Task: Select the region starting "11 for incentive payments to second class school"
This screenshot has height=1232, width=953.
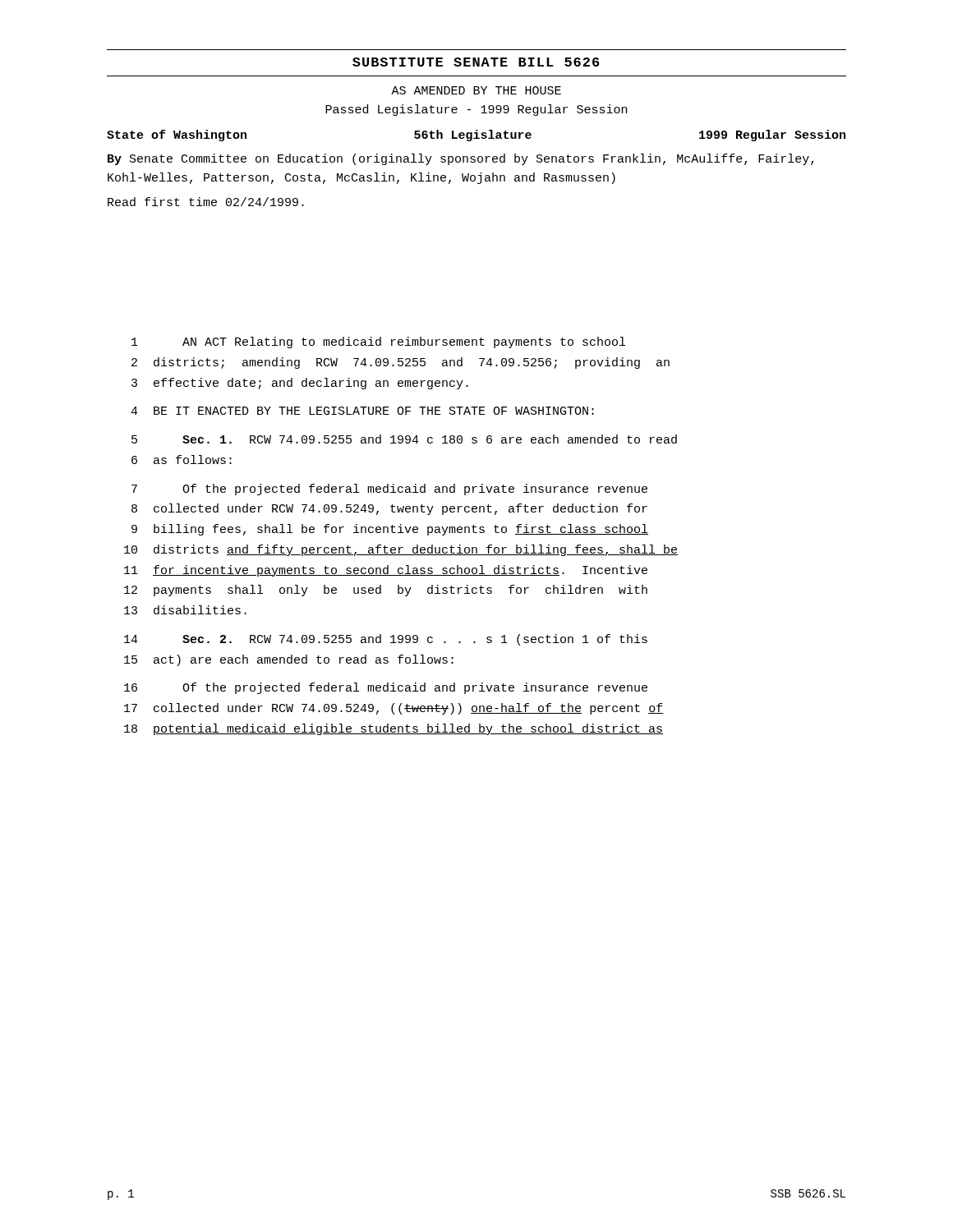Action: pos(476,572)
